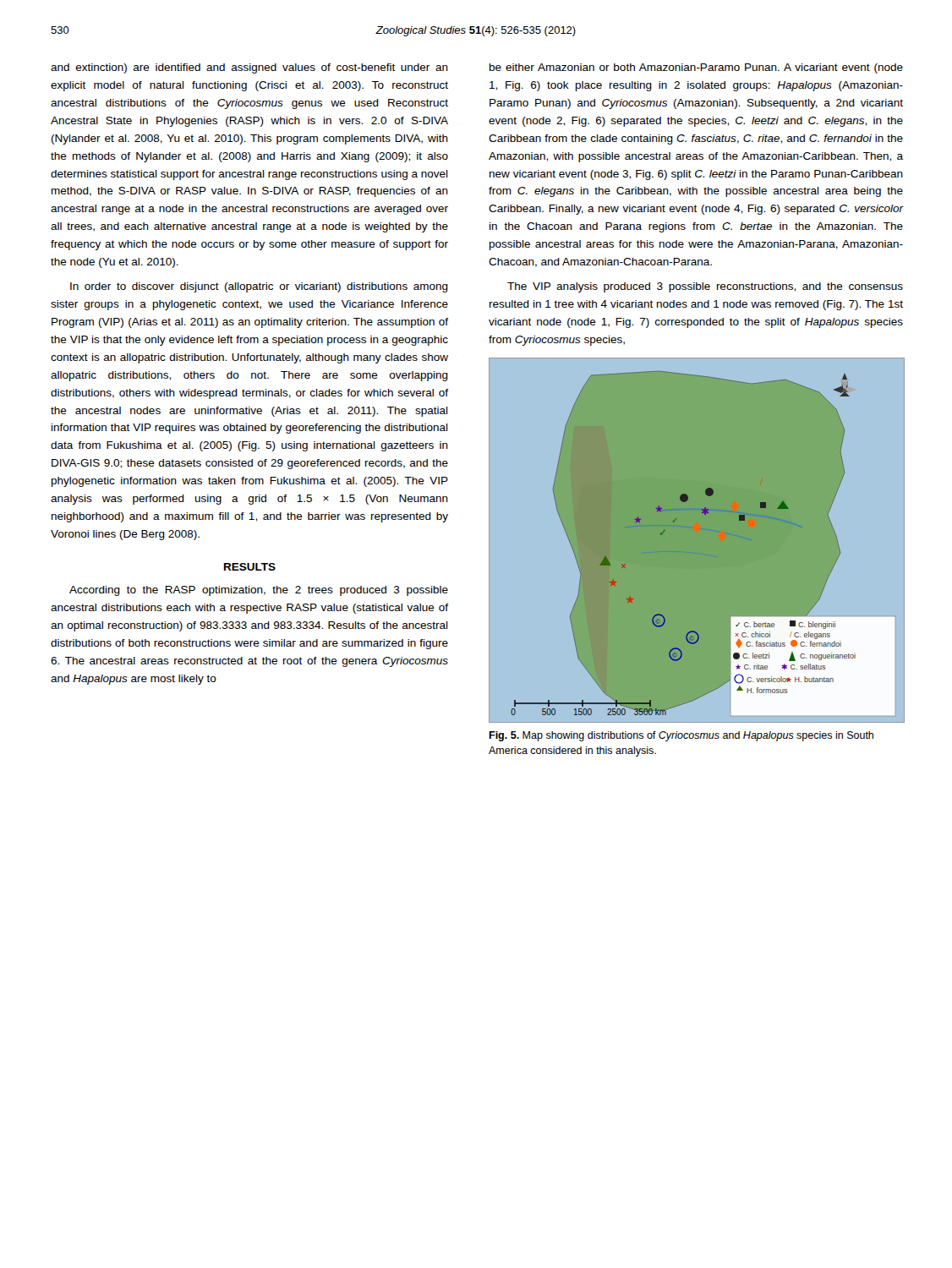
Task: Find the region starting "The VIP analysis produced 3 possible reconstructions,"
Action: coord(696,314)
